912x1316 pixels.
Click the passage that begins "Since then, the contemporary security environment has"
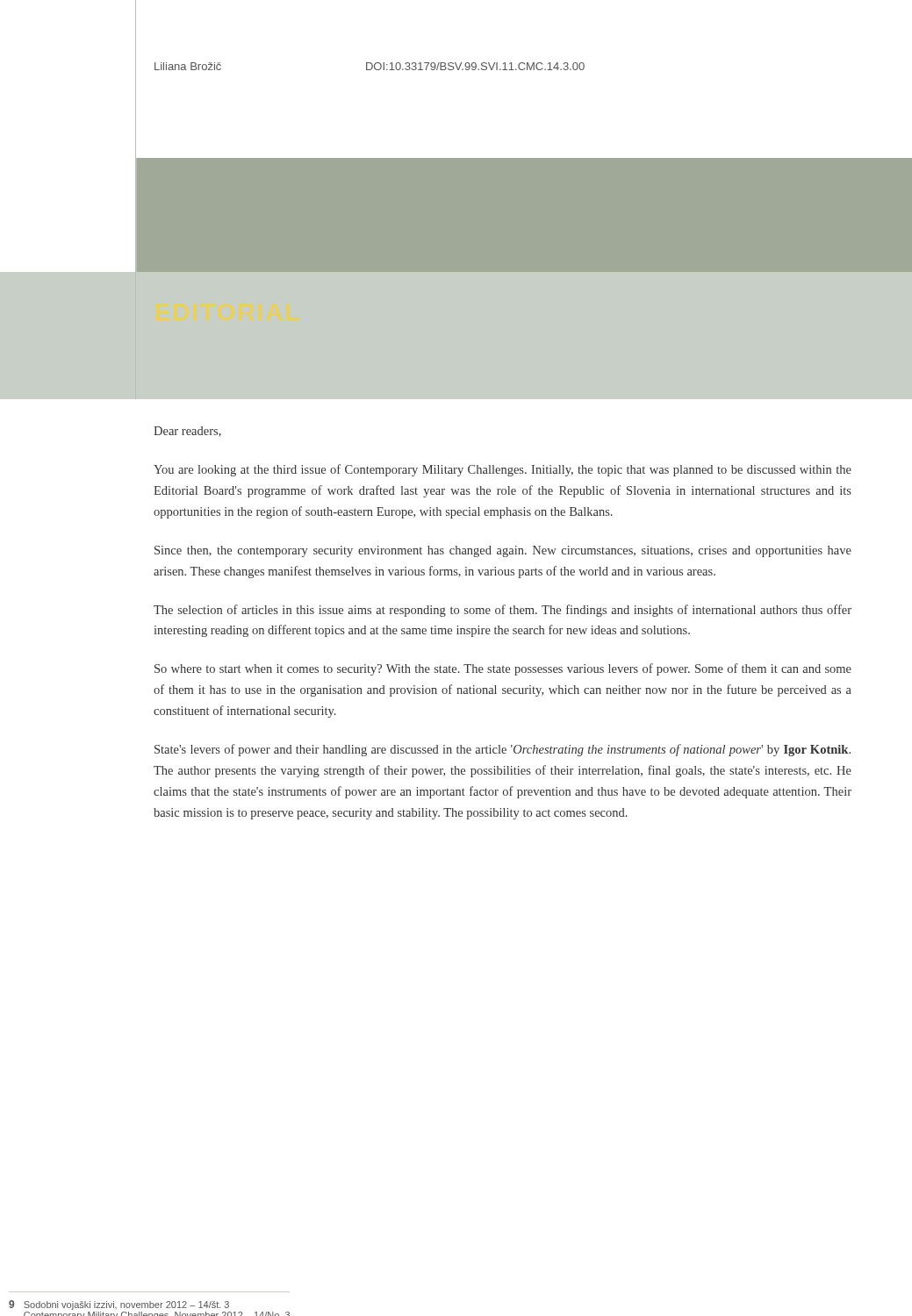(503, 560)
